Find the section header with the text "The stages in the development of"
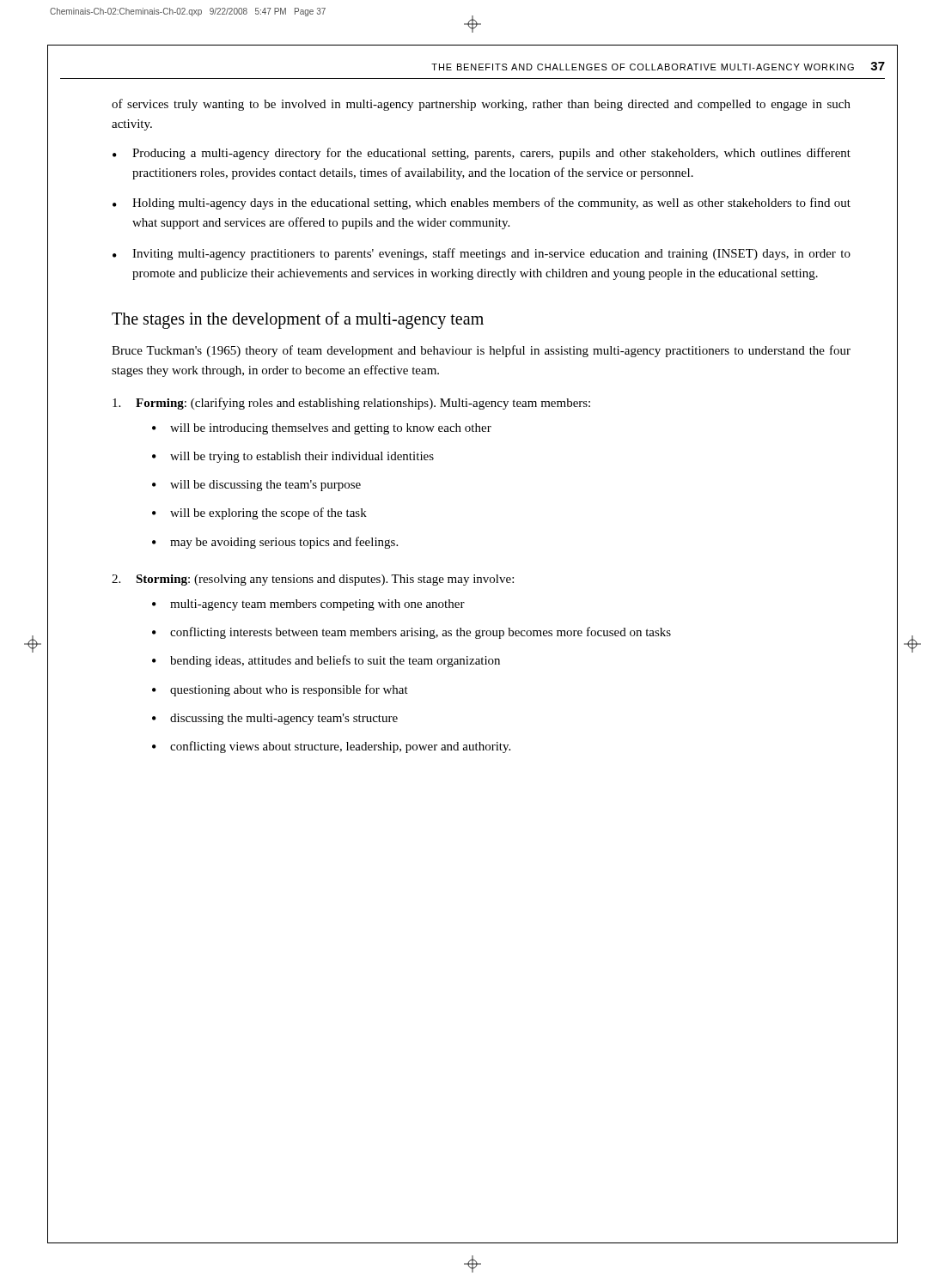The height and width of the screenshot is (1288, 945). coord(298,319)
